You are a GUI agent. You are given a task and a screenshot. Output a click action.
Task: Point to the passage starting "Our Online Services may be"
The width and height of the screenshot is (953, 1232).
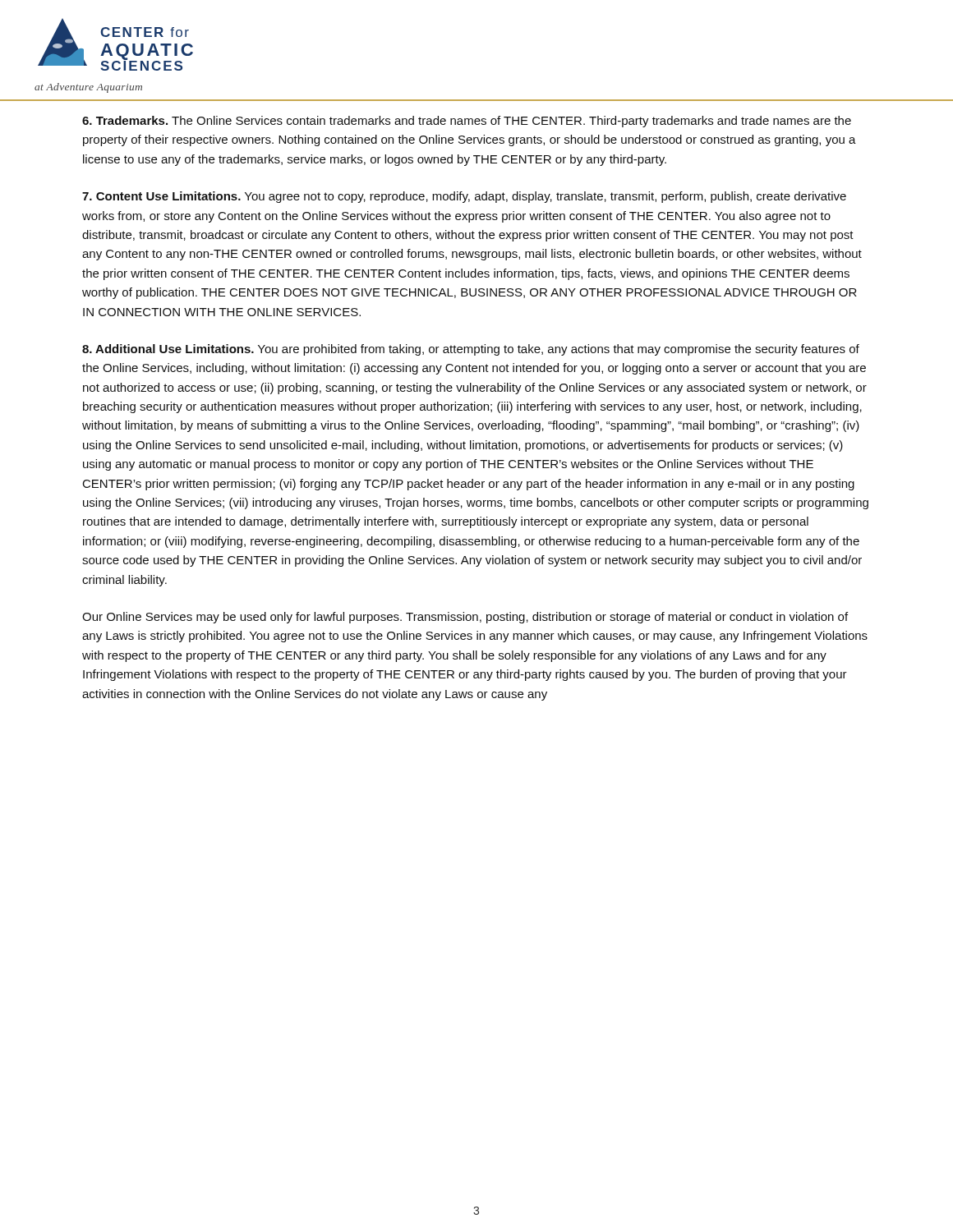point(475,655)
